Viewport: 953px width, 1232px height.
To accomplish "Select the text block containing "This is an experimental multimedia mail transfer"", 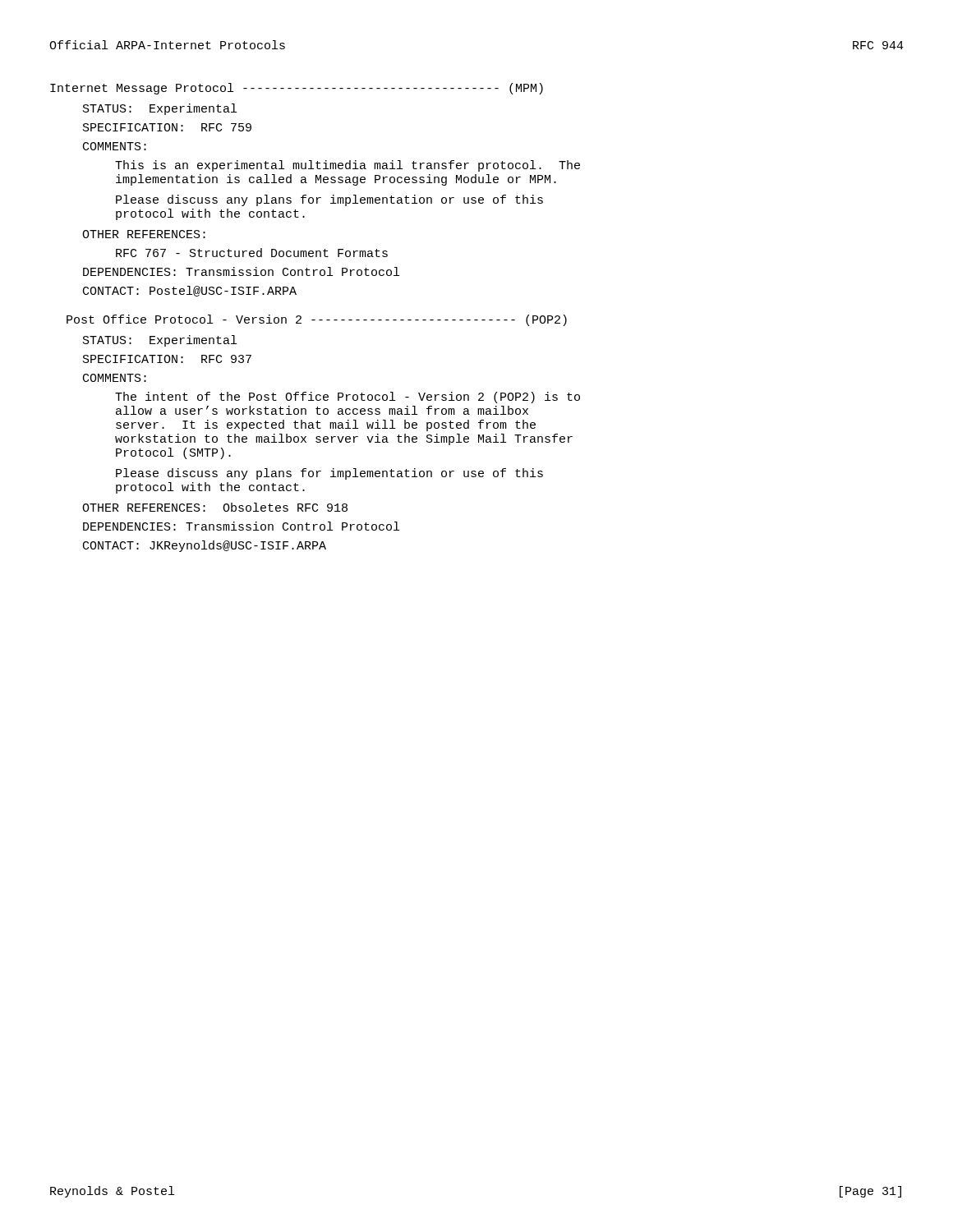I will (x=348, y=173).
